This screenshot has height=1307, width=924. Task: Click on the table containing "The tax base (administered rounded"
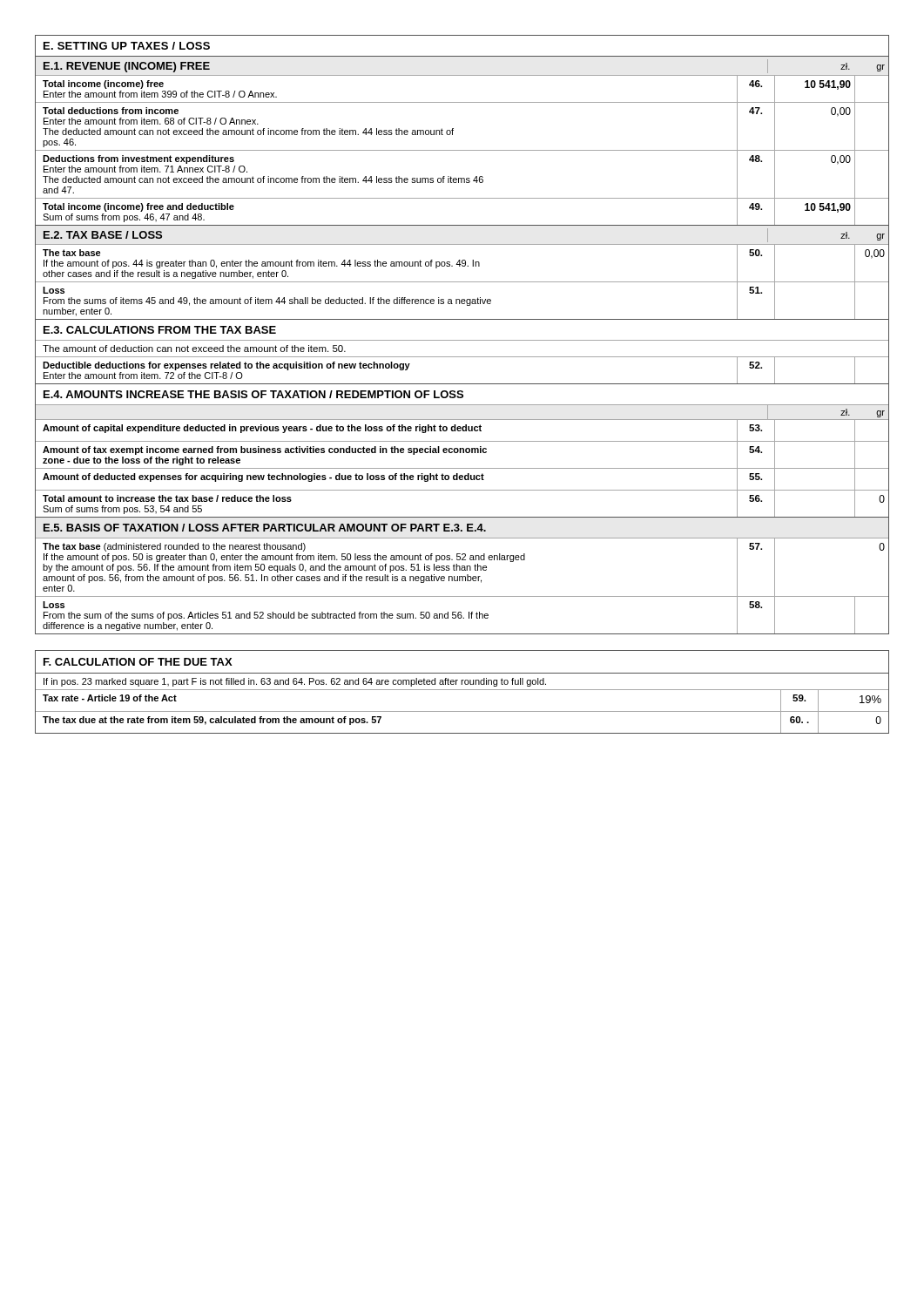point(462,586)
